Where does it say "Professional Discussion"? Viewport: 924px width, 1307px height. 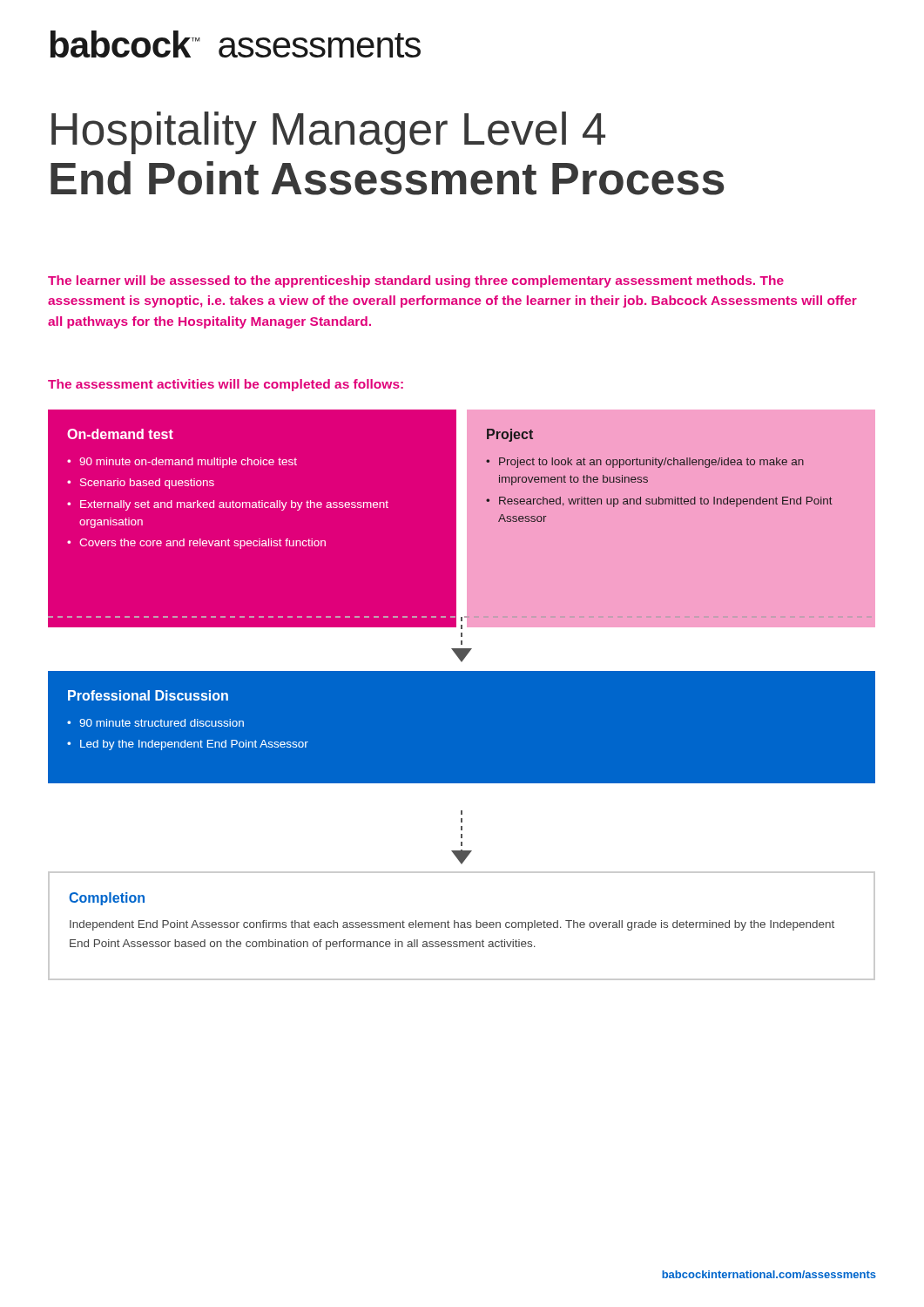[148, 696]
